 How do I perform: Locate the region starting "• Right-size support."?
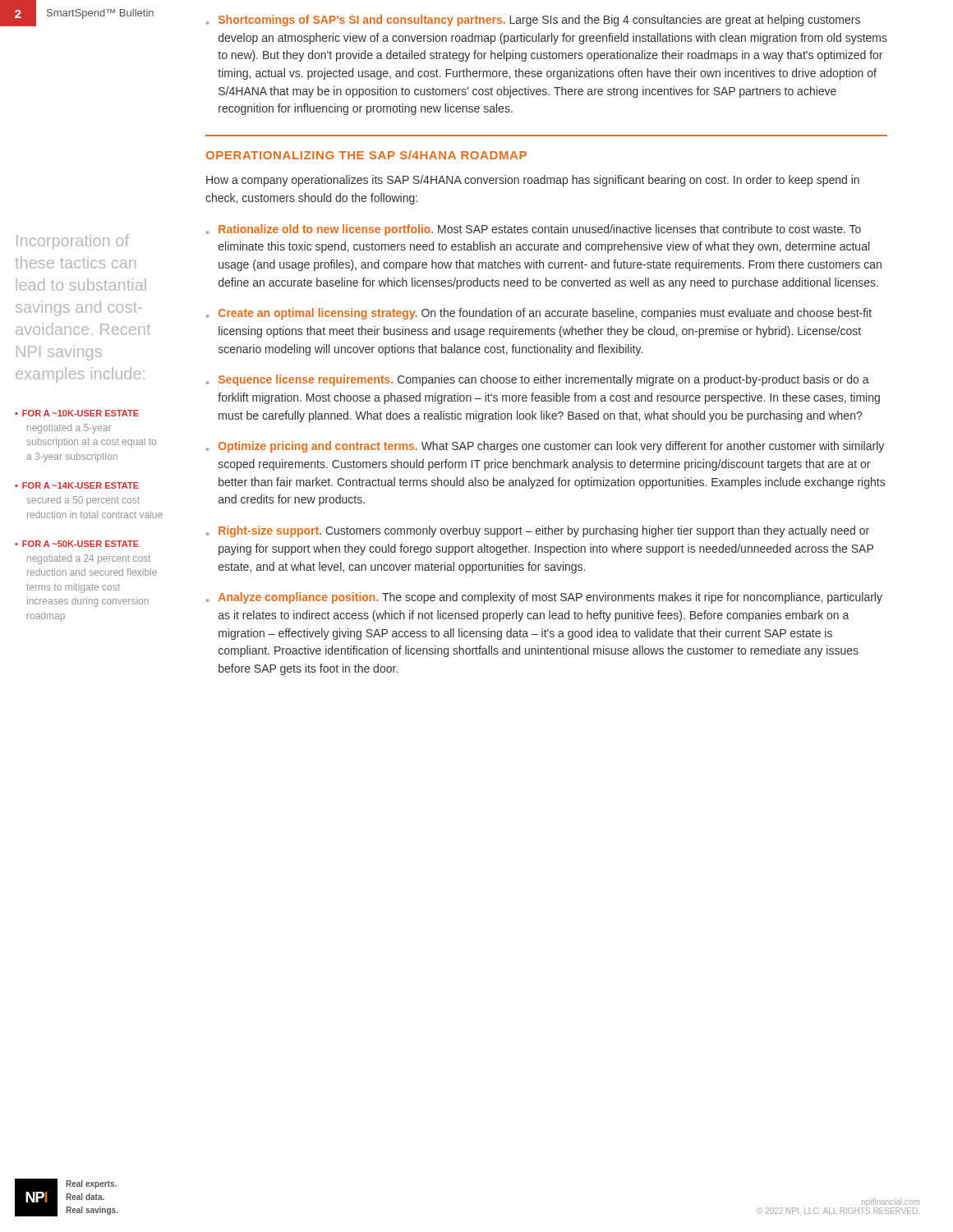click(x=546, y=549)
